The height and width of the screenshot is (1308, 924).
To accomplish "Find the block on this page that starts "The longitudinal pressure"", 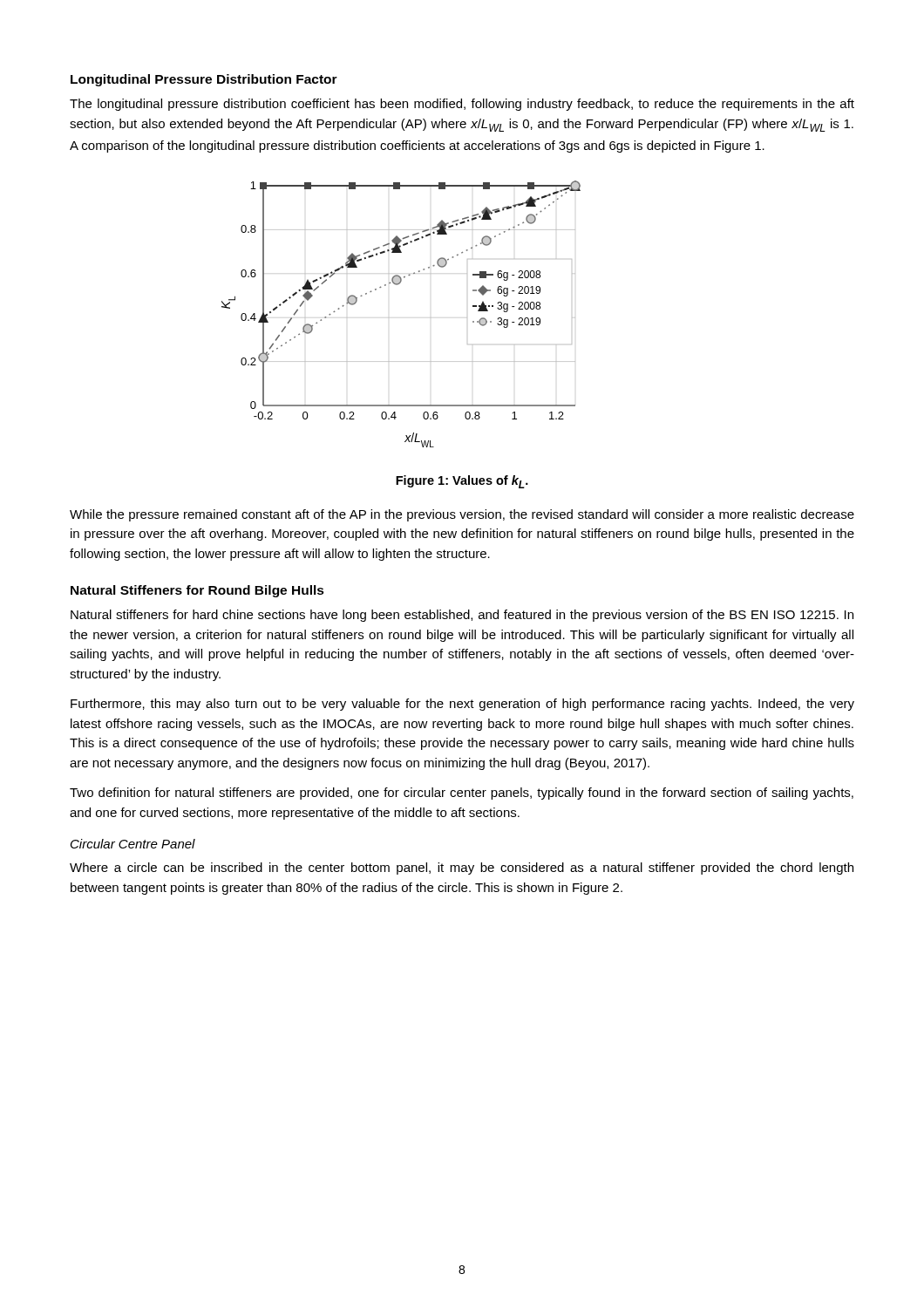I will point(462,124).
